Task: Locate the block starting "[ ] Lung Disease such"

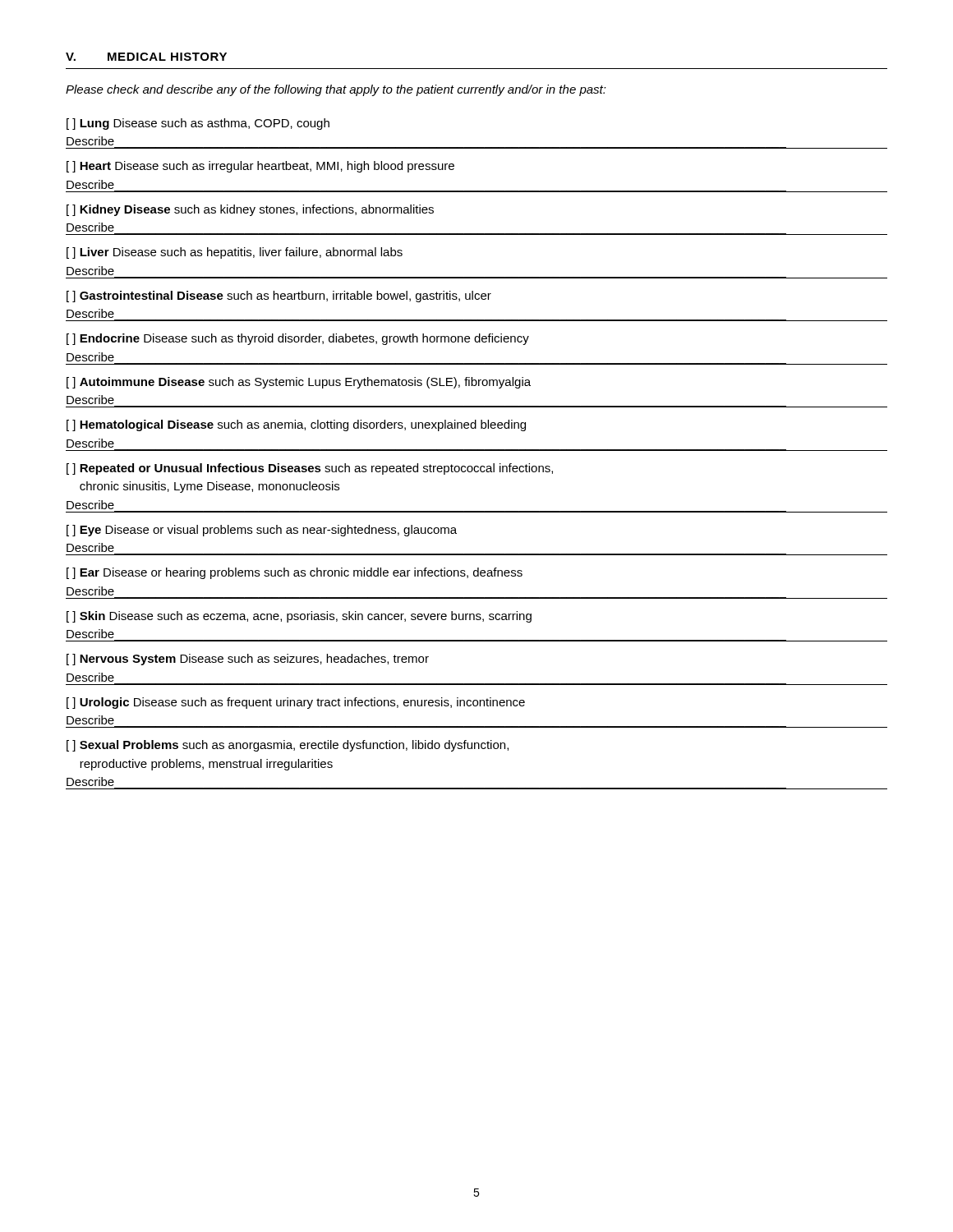Action: (198, 122)
